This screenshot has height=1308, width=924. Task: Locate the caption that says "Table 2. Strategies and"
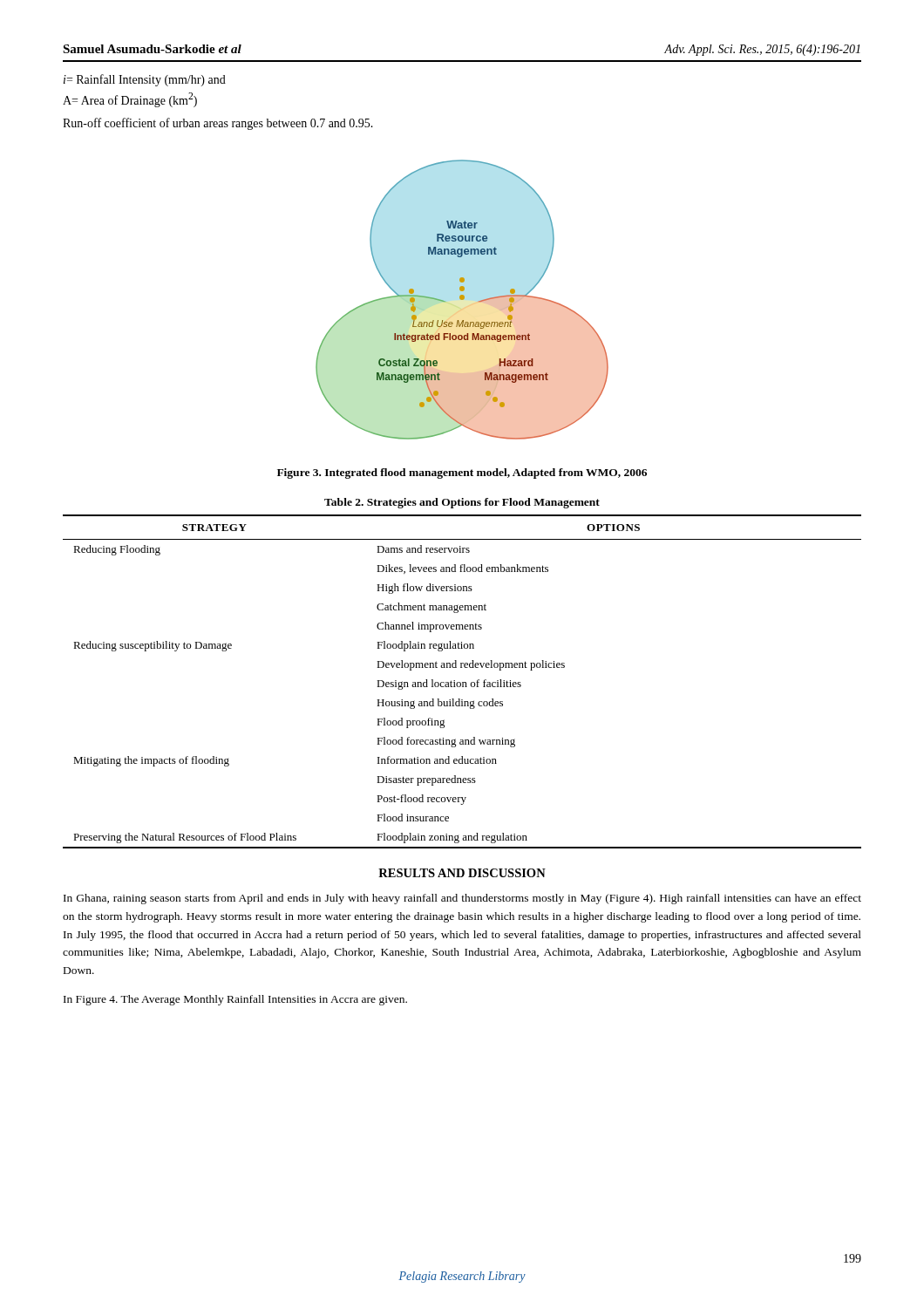click(x=462, y=501)
